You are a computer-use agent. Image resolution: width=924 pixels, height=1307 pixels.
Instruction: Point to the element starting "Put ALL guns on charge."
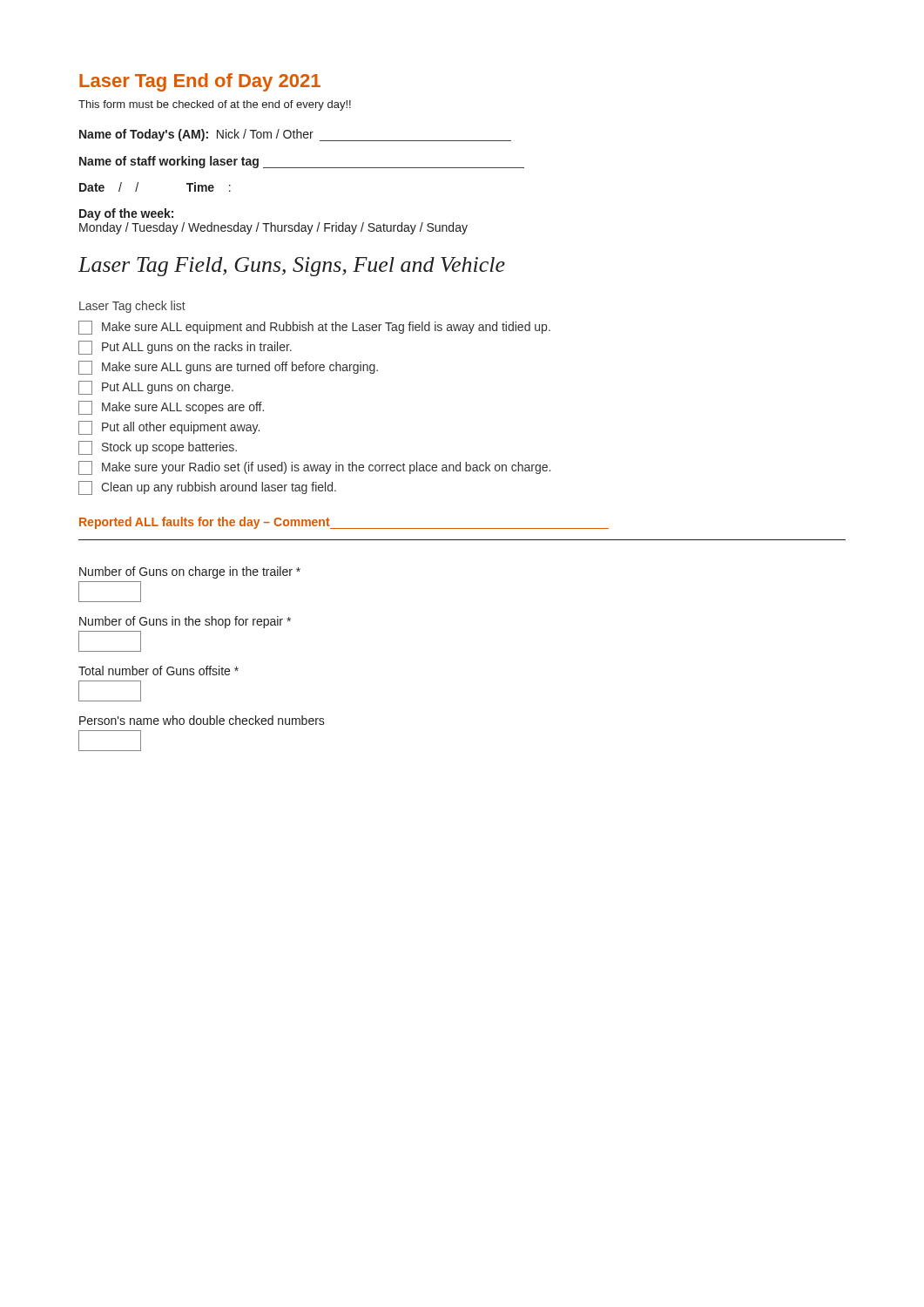(156, 387)
